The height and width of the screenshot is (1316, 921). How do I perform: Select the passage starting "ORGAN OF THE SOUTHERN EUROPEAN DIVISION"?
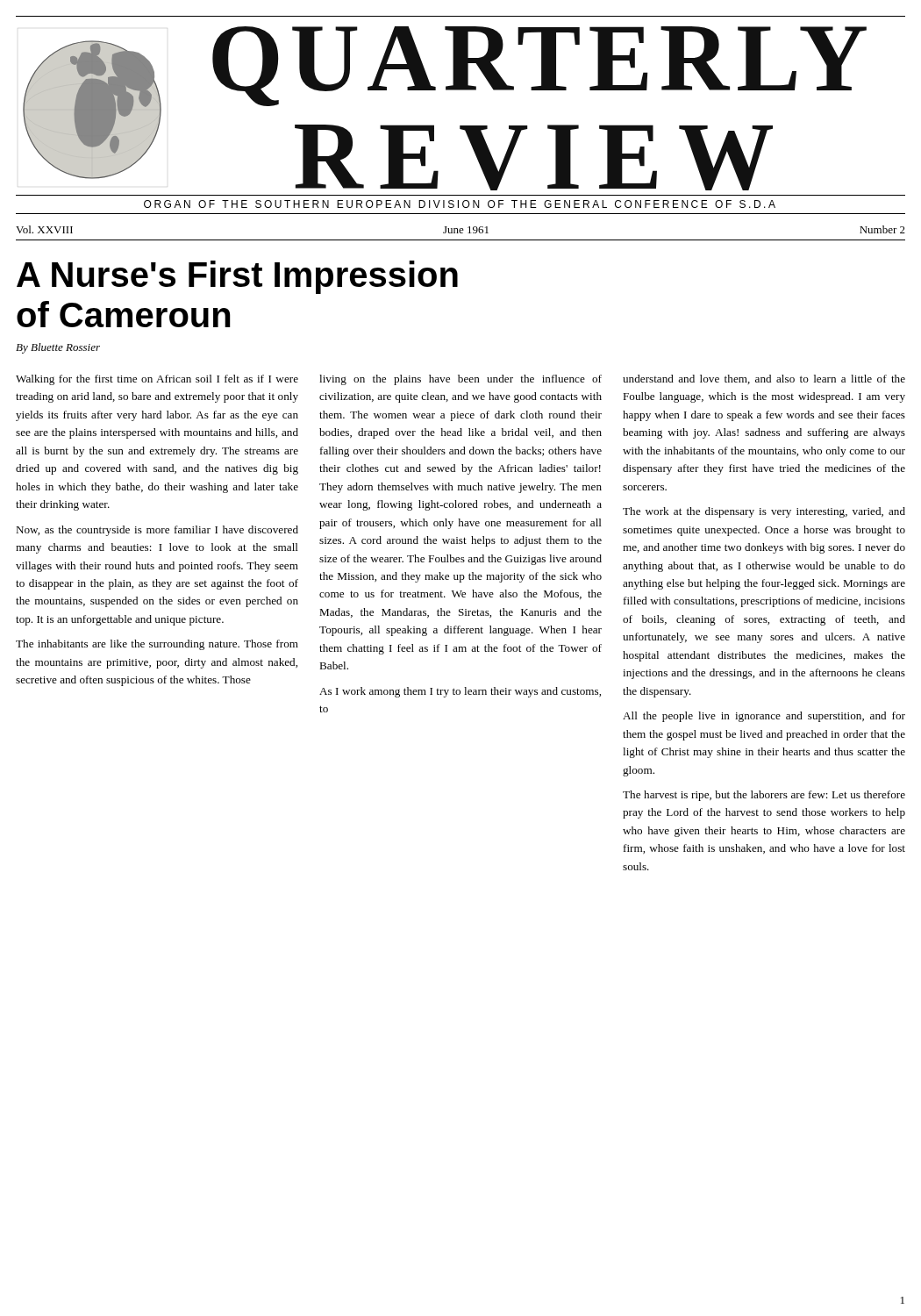pos(460,204)
